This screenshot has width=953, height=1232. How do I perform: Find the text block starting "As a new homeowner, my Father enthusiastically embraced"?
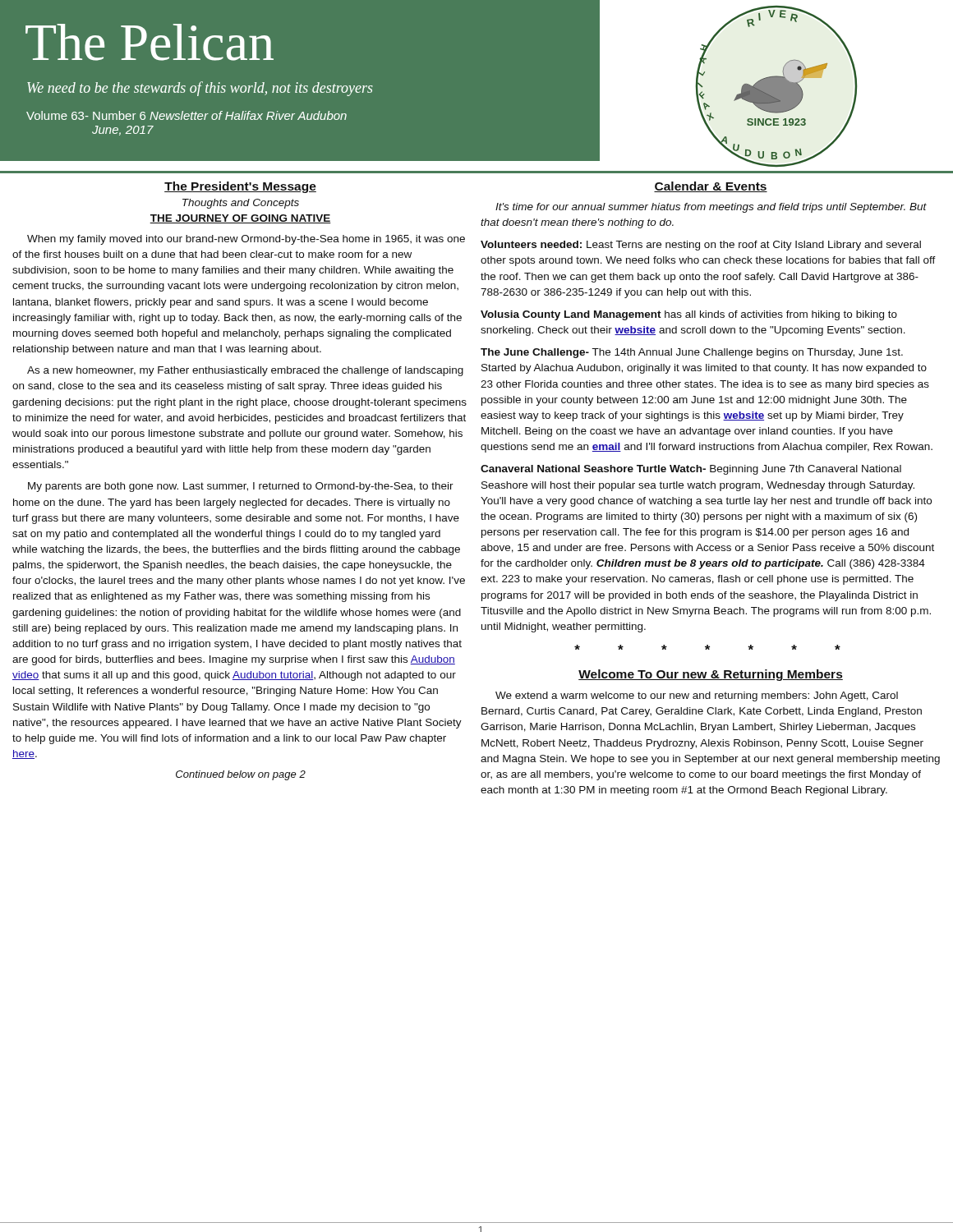[x=239, y=417]
